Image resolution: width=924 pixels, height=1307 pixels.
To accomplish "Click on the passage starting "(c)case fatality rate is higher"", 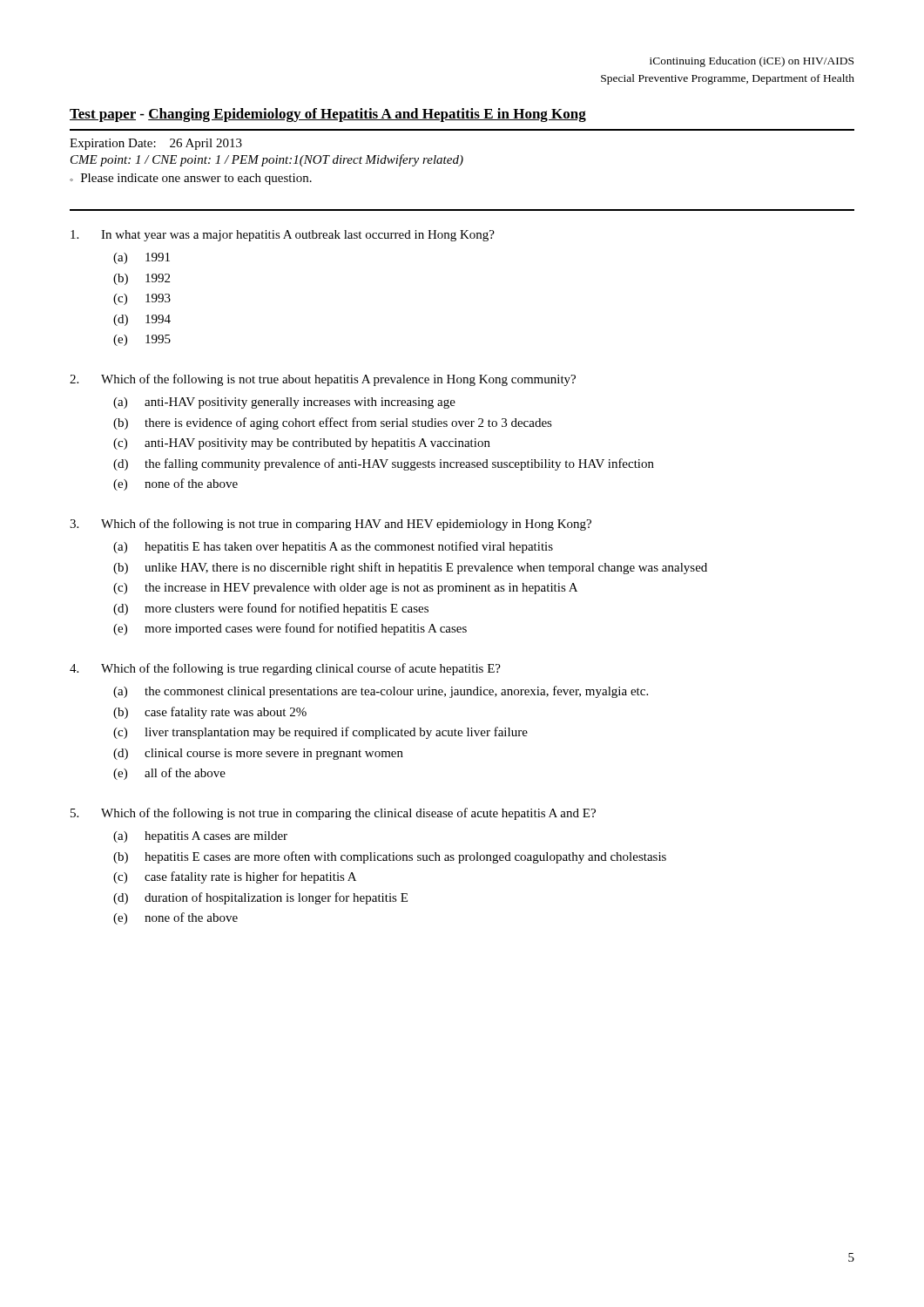I will pos(235,877).
